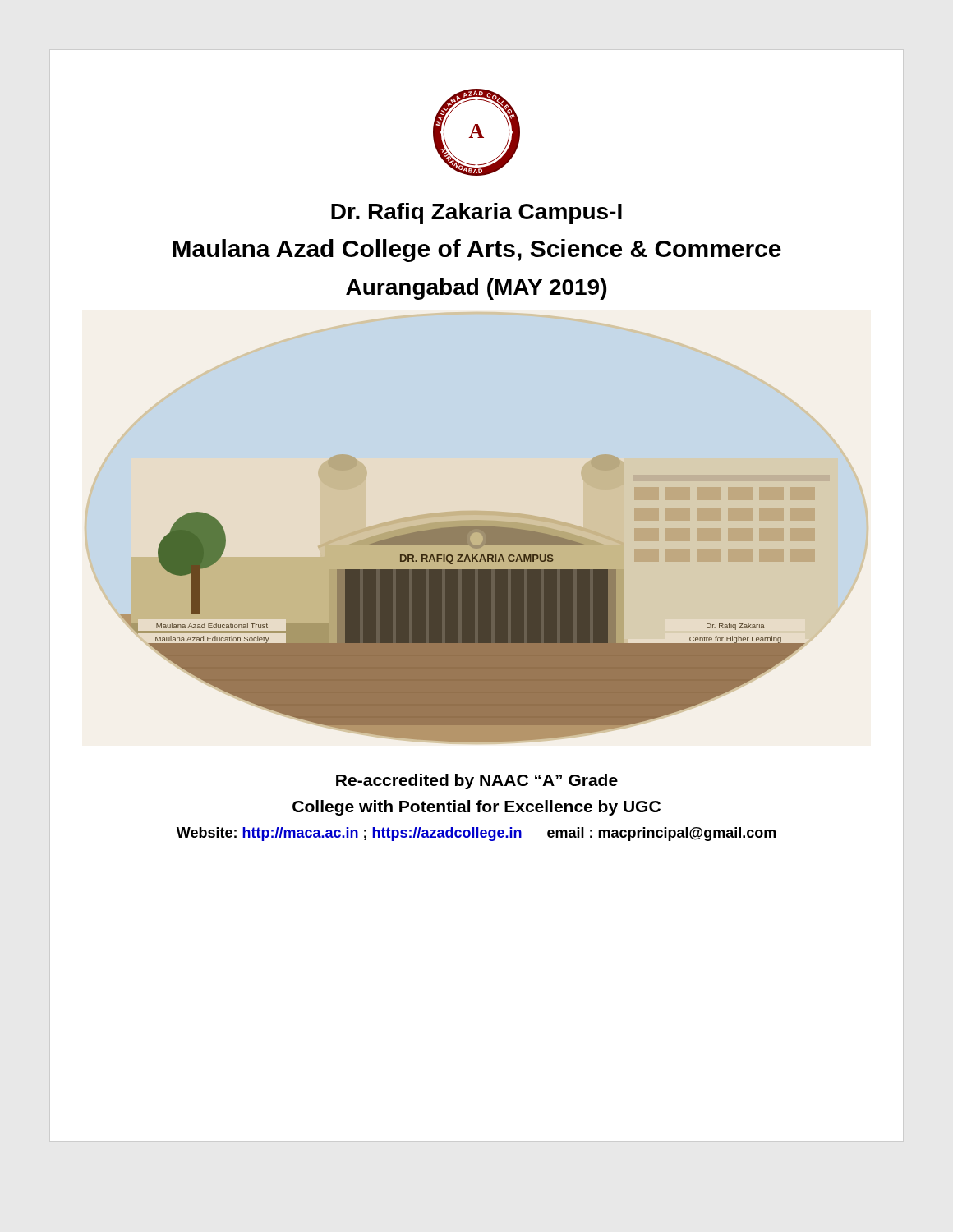Point to "Website: http://maca.ac.in ; https://azadcollege.in email : macprincipal@gmail.com"
Image resolution: width=953 pixels, height=1232 pixels.
pyautogui.click(x=476, y=833)
